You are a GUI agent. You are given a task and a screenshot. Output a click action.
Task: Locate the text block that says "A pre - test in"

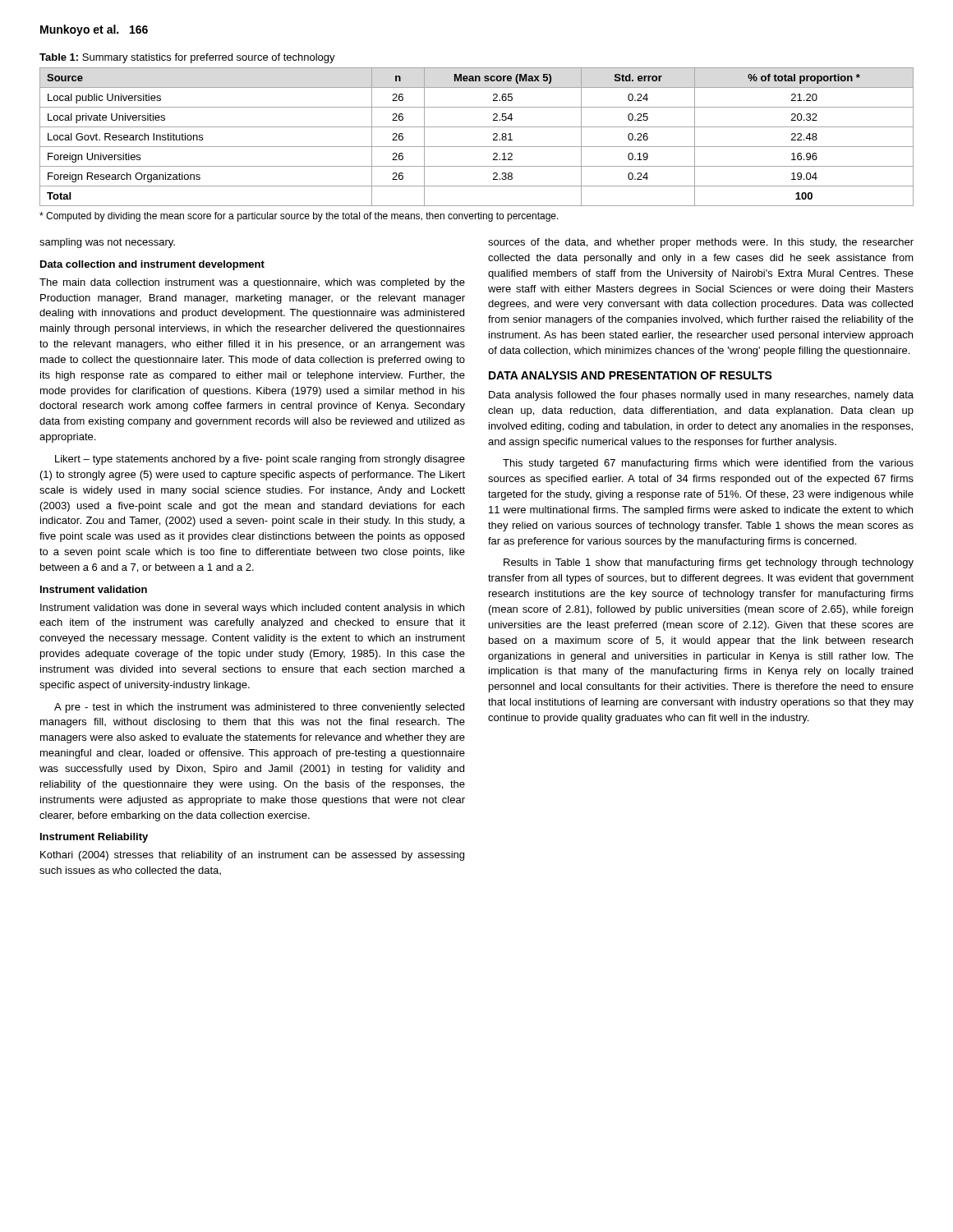(x=252, y=761)
